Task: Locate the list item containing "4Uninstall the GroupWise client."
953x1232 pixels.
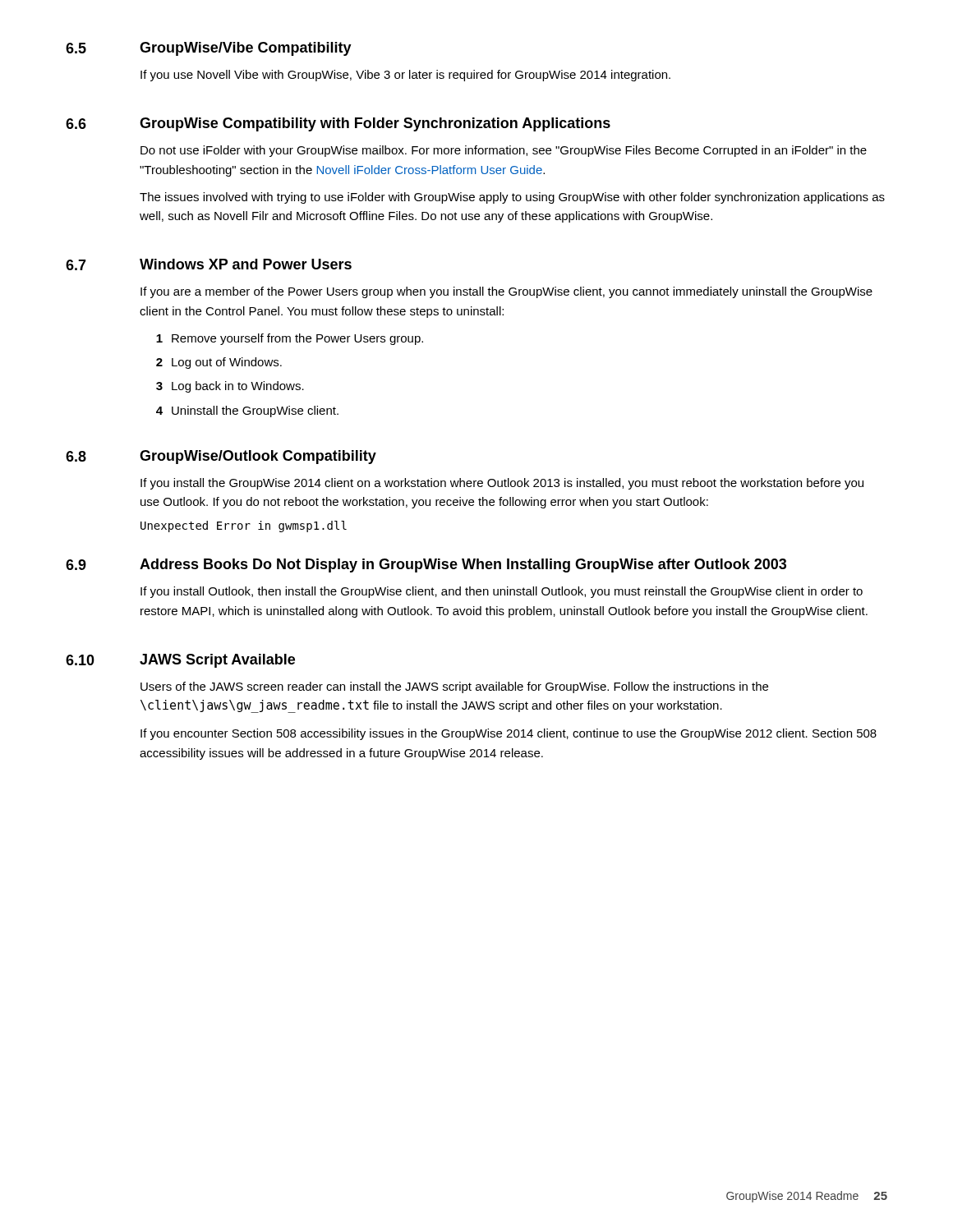Action: [x=240, y=410]
